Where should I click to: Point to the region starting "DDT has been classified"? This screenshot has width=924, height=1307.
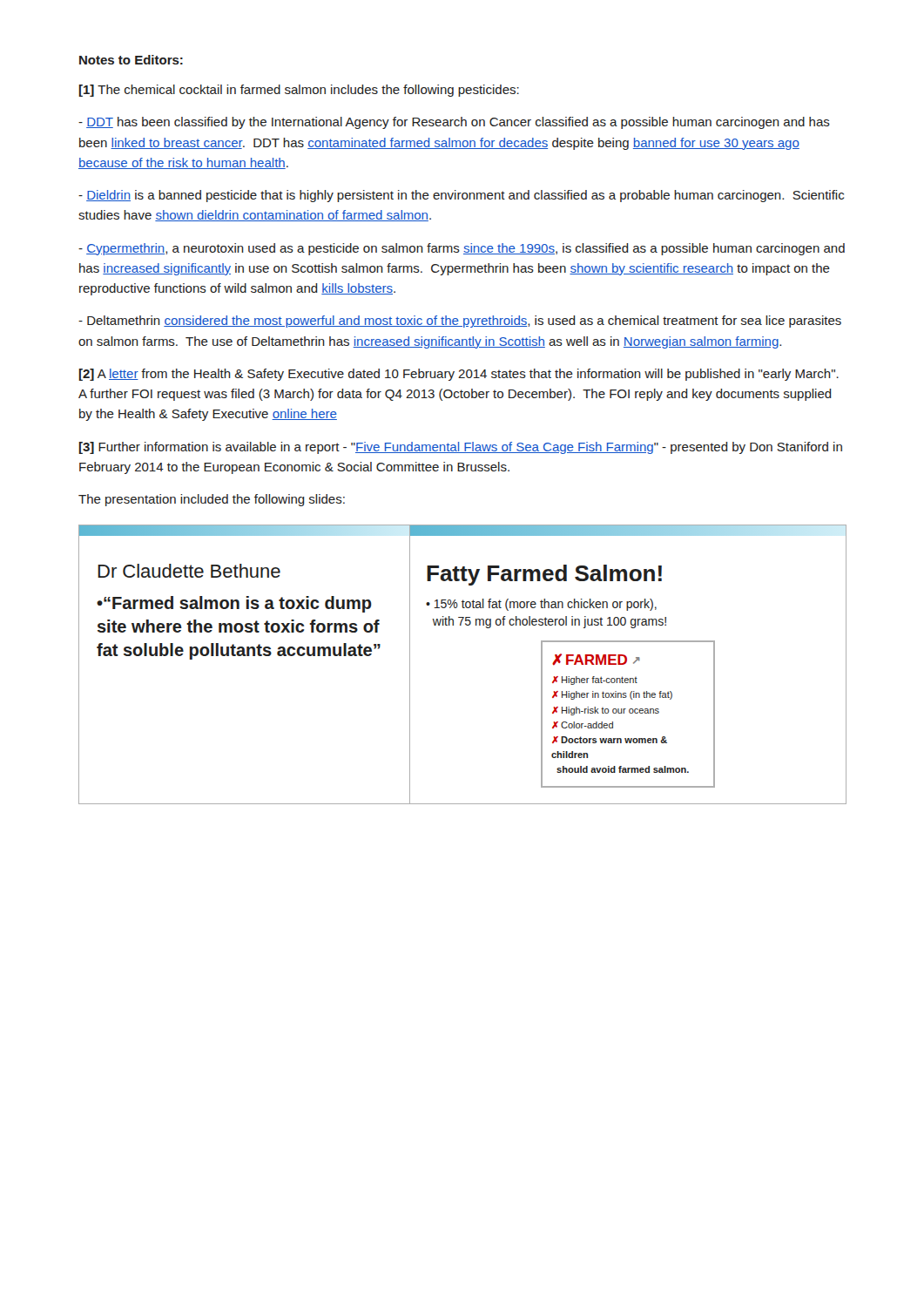click(454, 142)
